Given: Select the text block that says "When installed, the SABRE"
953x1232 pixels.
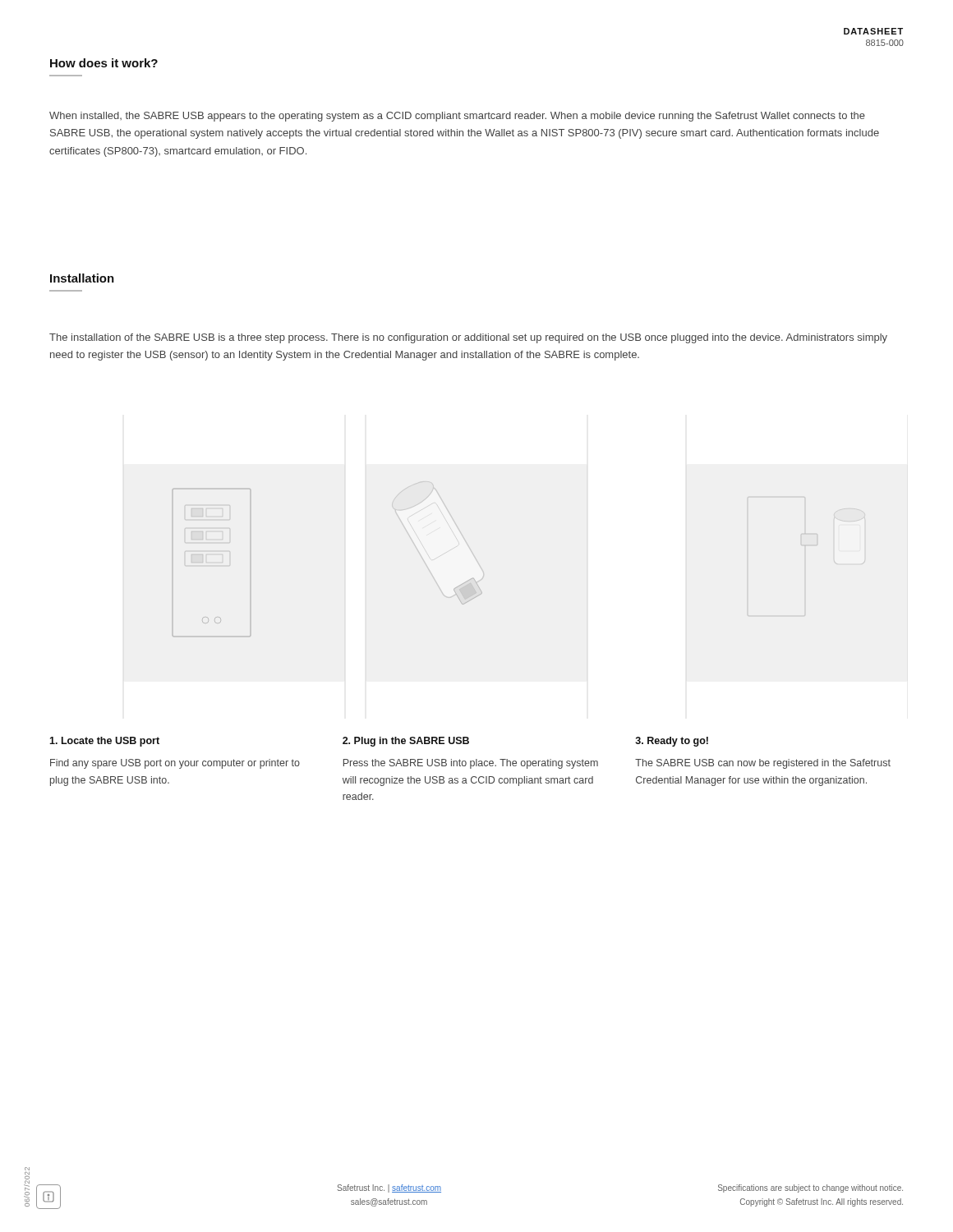Looking at the screenshot, I should 464,133.
